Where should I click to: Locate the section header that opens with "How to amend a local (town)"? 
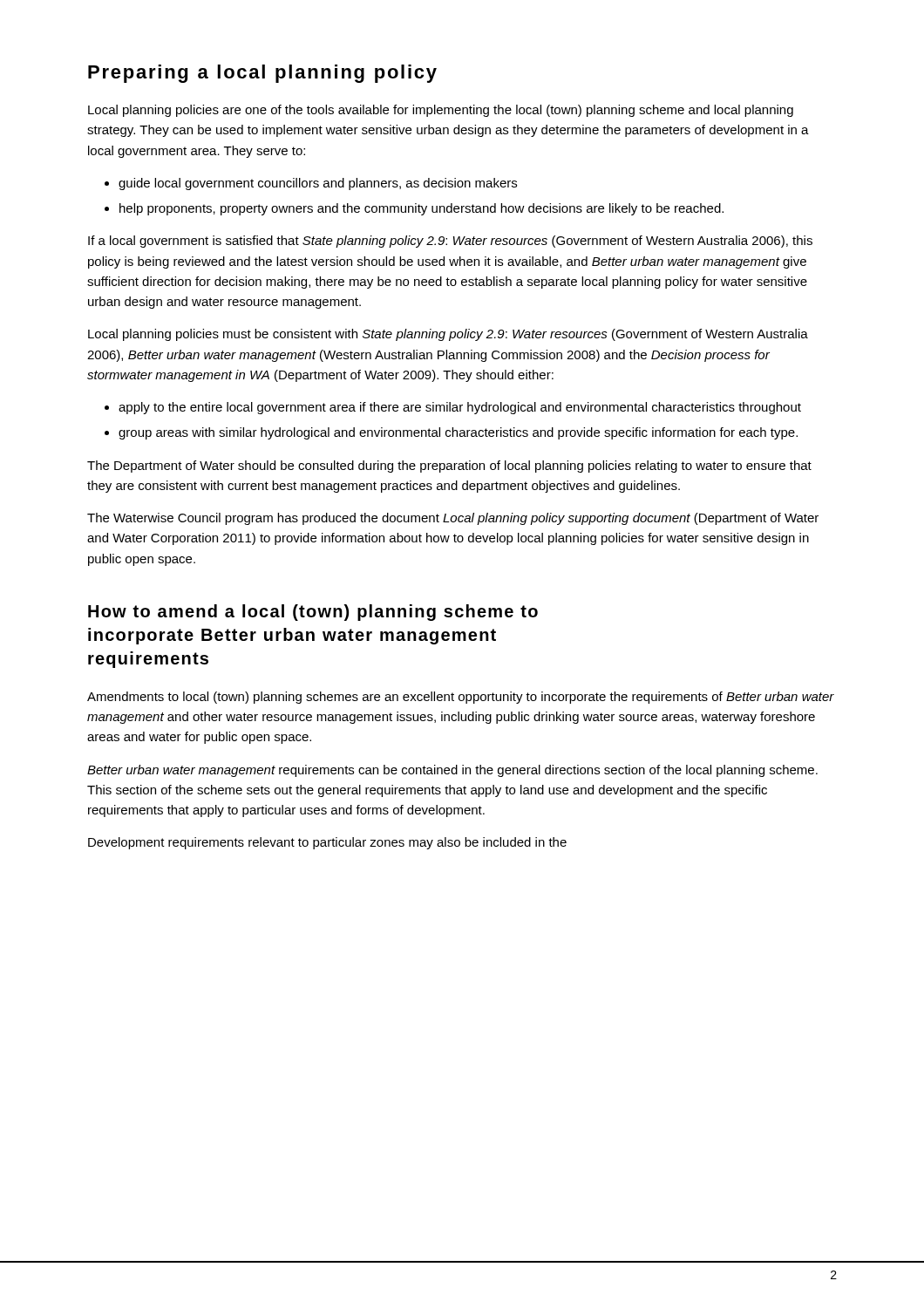(313, 635)
